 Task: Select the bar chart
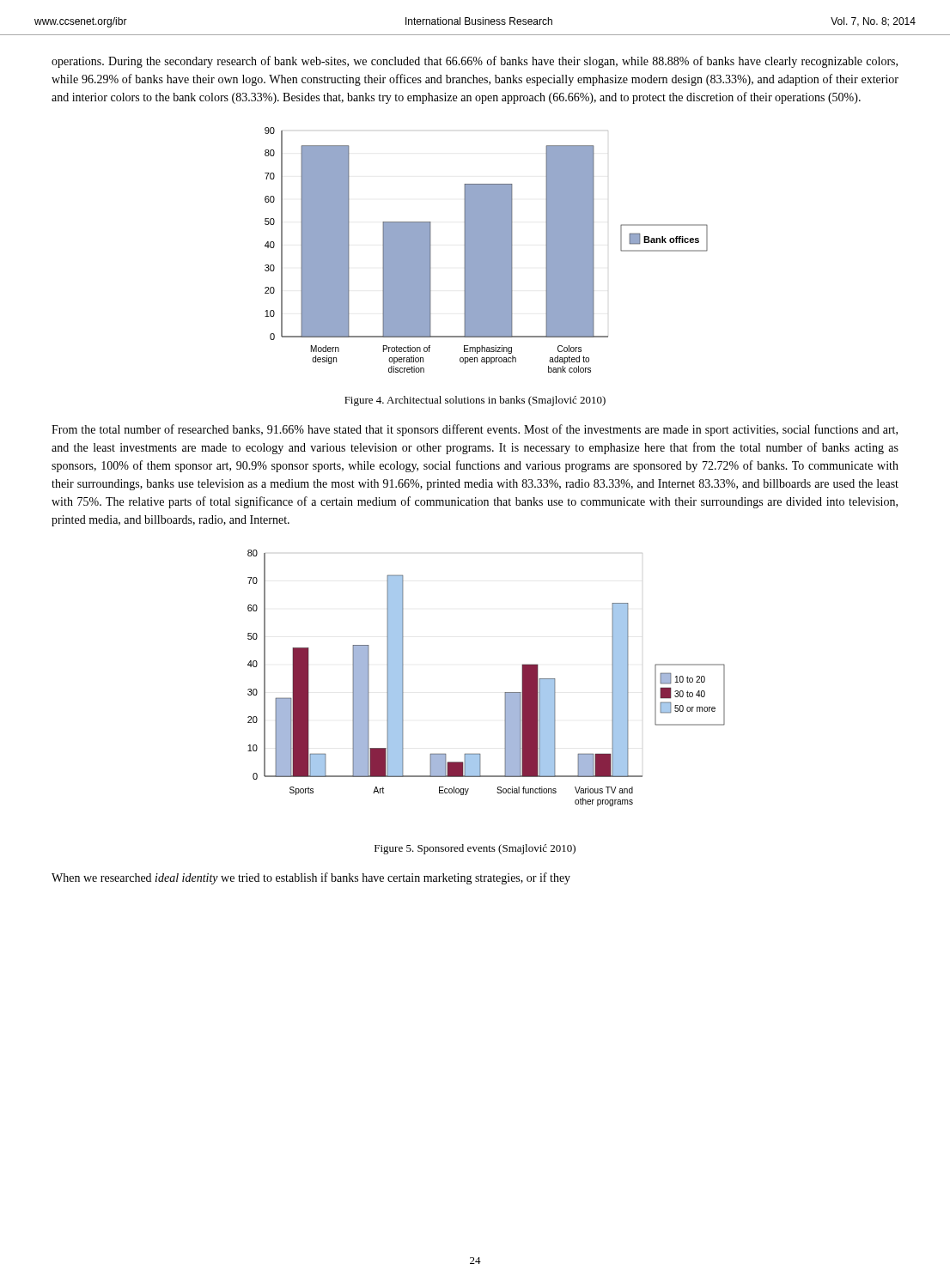tap(475, 255)
